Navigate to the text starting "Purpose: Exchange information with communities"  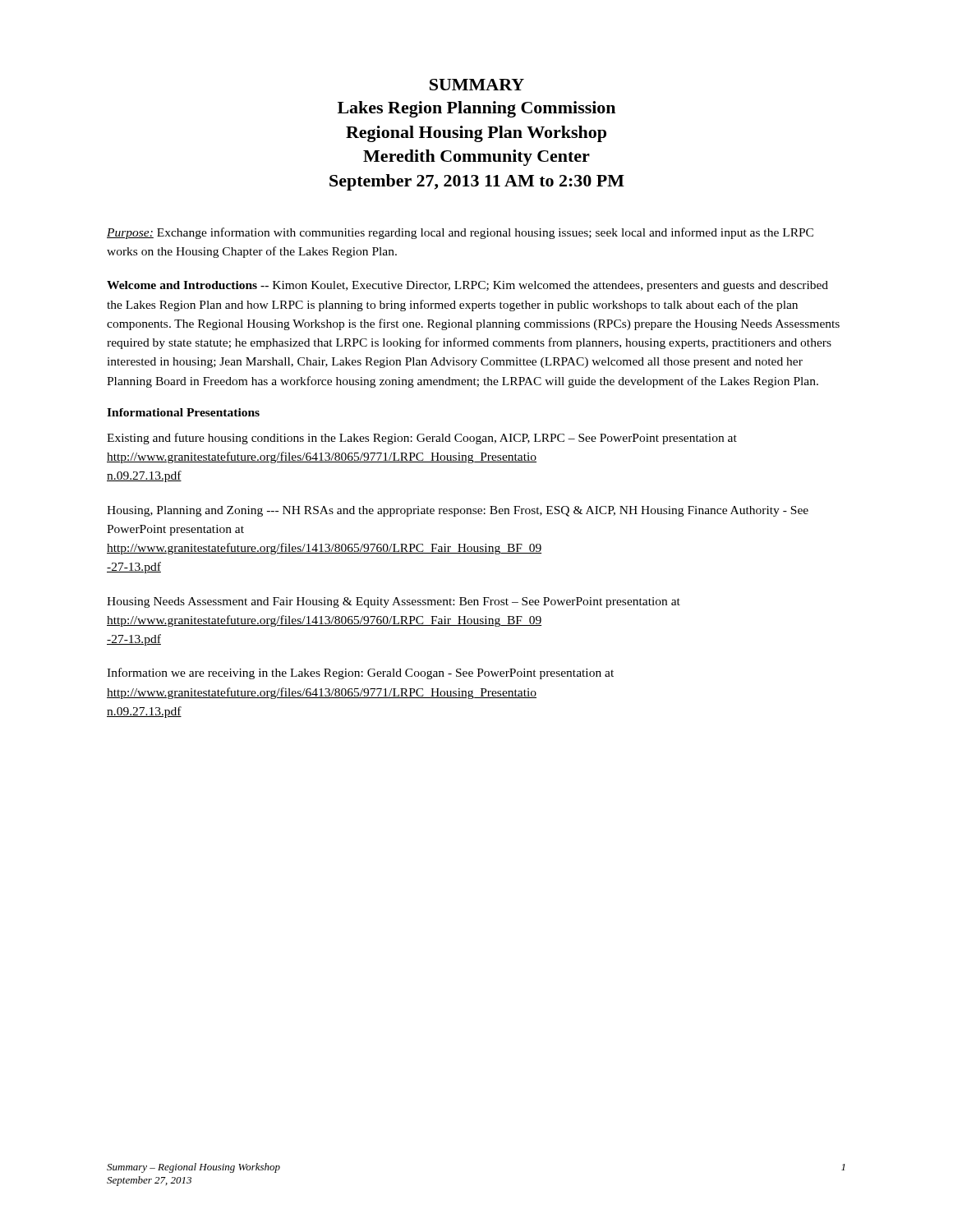click(460, 241)
